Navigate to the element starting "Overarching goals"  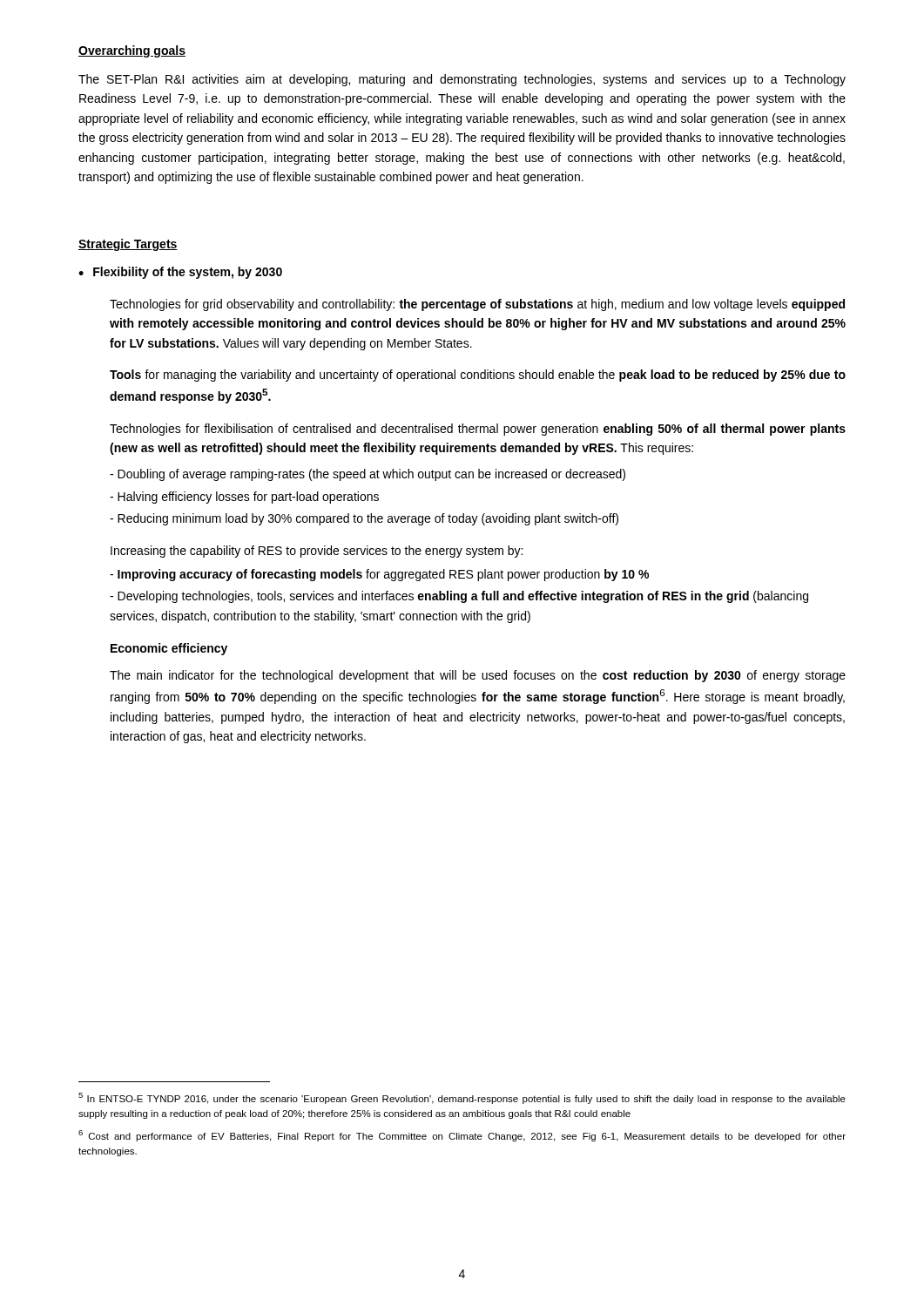pyautogui.click(x=132, y=51)
